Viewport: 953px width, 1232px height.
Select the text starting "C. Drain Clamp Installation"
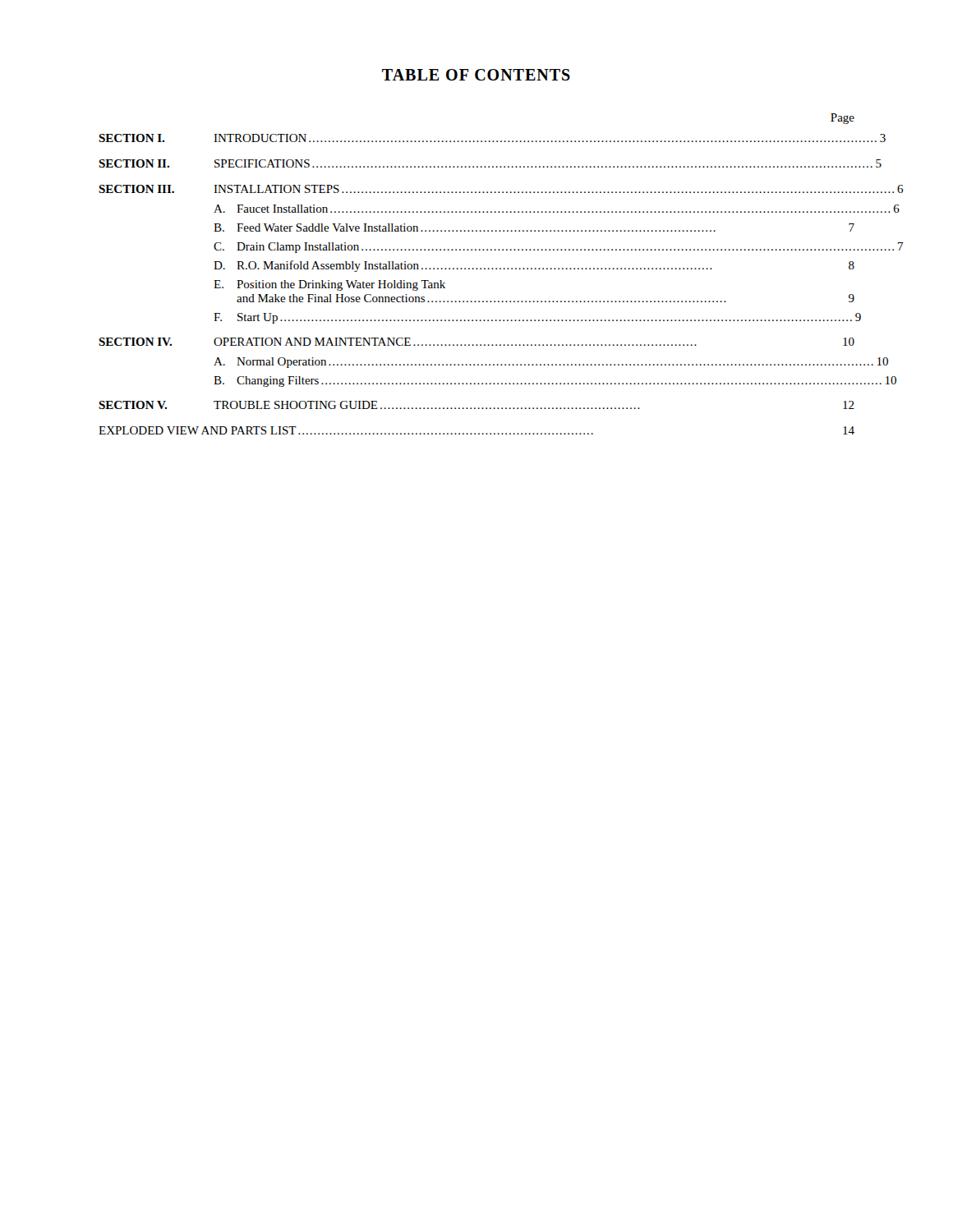[534, 247]
